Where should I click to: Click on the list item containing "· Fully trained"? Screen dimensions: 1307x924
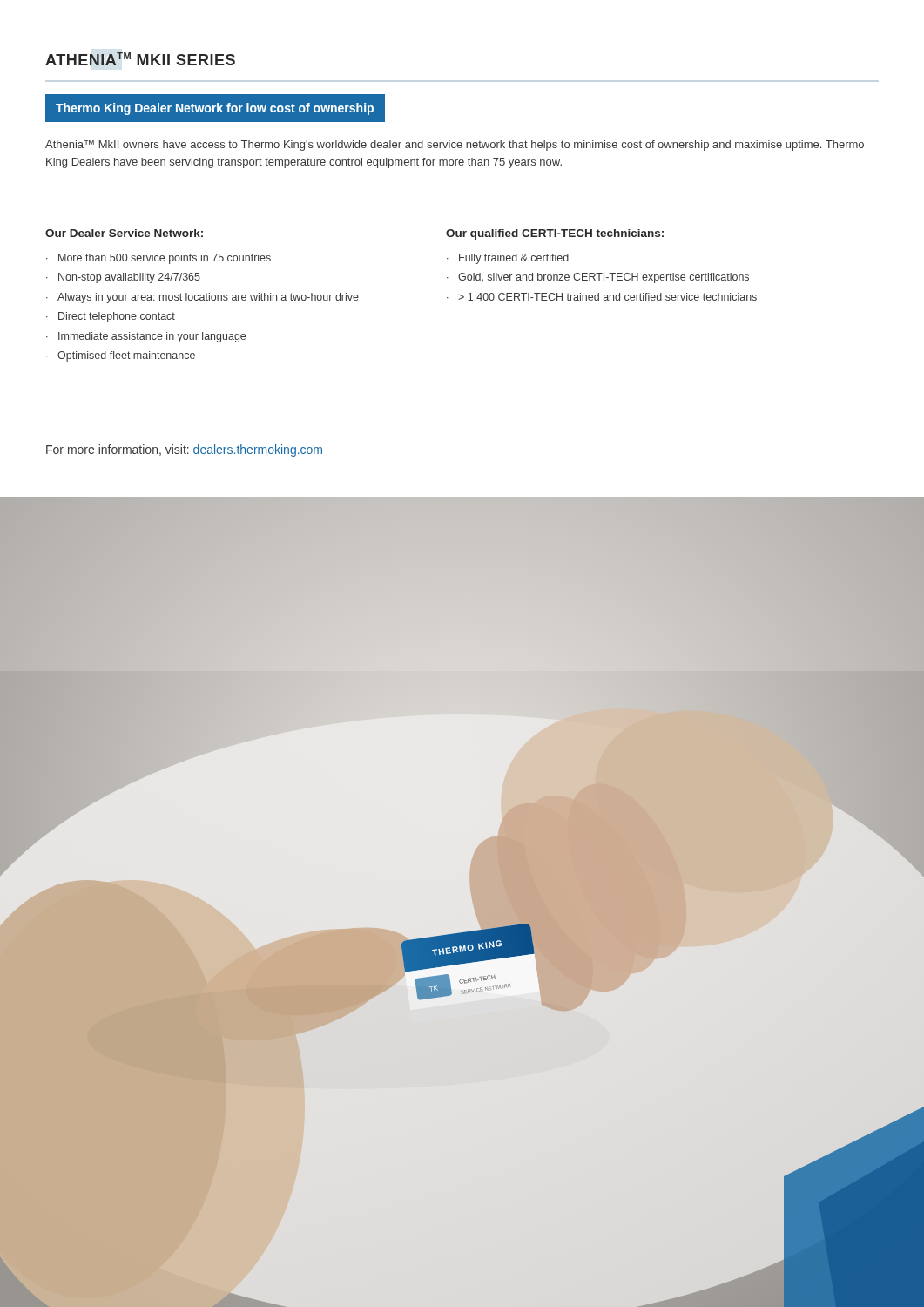[x=507, y=258]
